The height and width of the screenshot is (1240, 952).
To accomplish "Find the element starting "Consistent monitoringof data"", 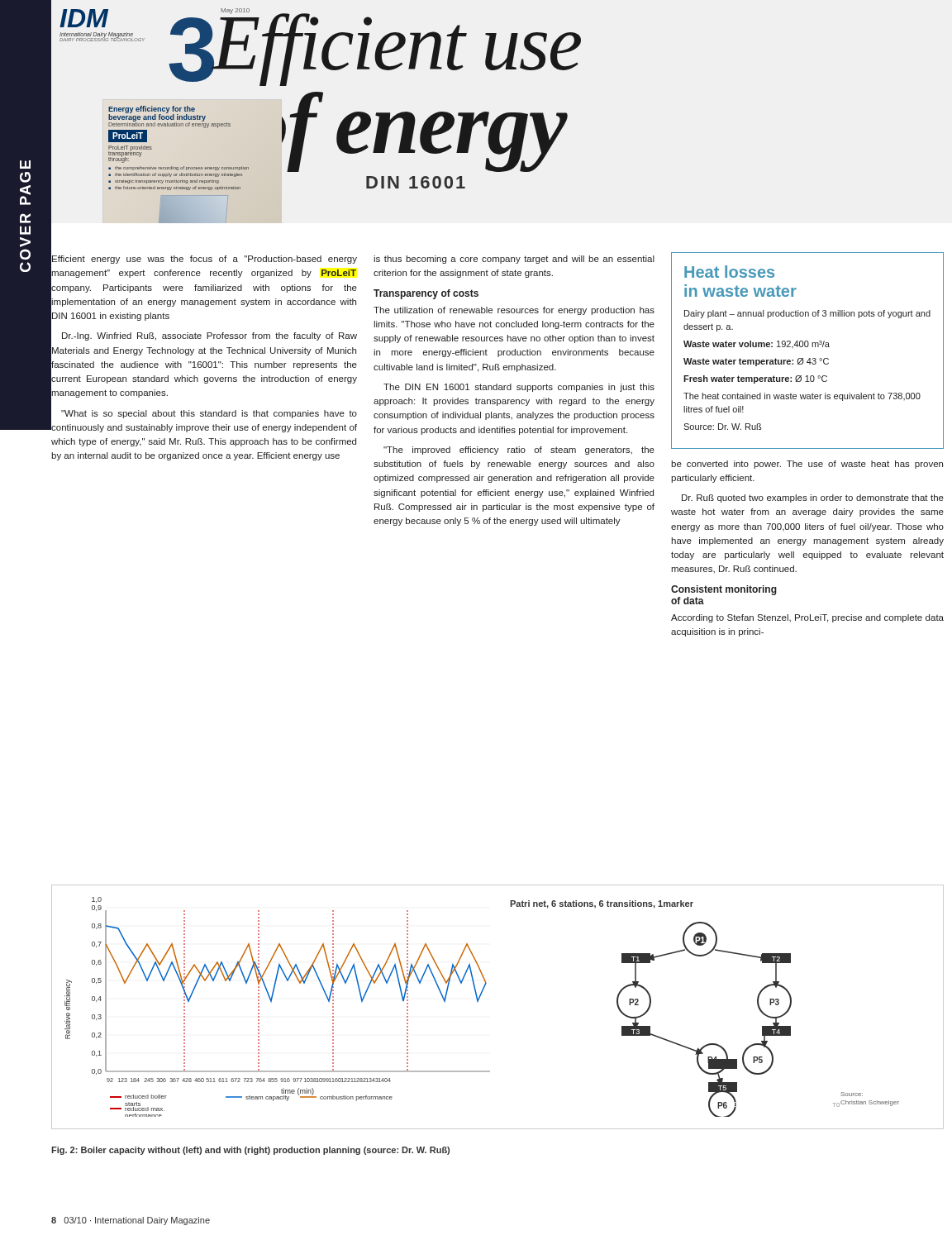I will click(x=724, y=595).
